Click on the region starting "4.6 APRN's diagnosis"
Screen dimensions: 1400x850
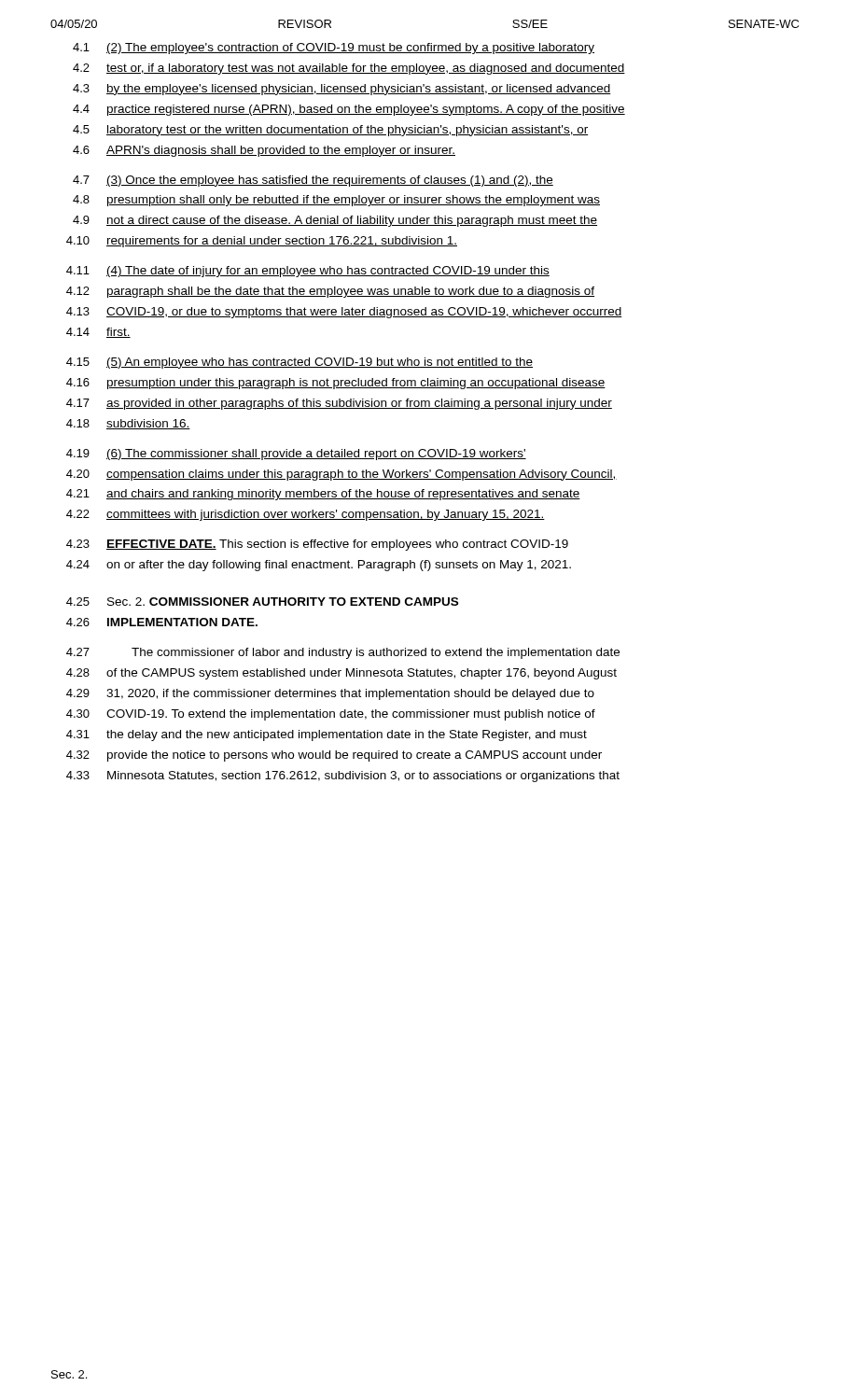pos(425,150)
